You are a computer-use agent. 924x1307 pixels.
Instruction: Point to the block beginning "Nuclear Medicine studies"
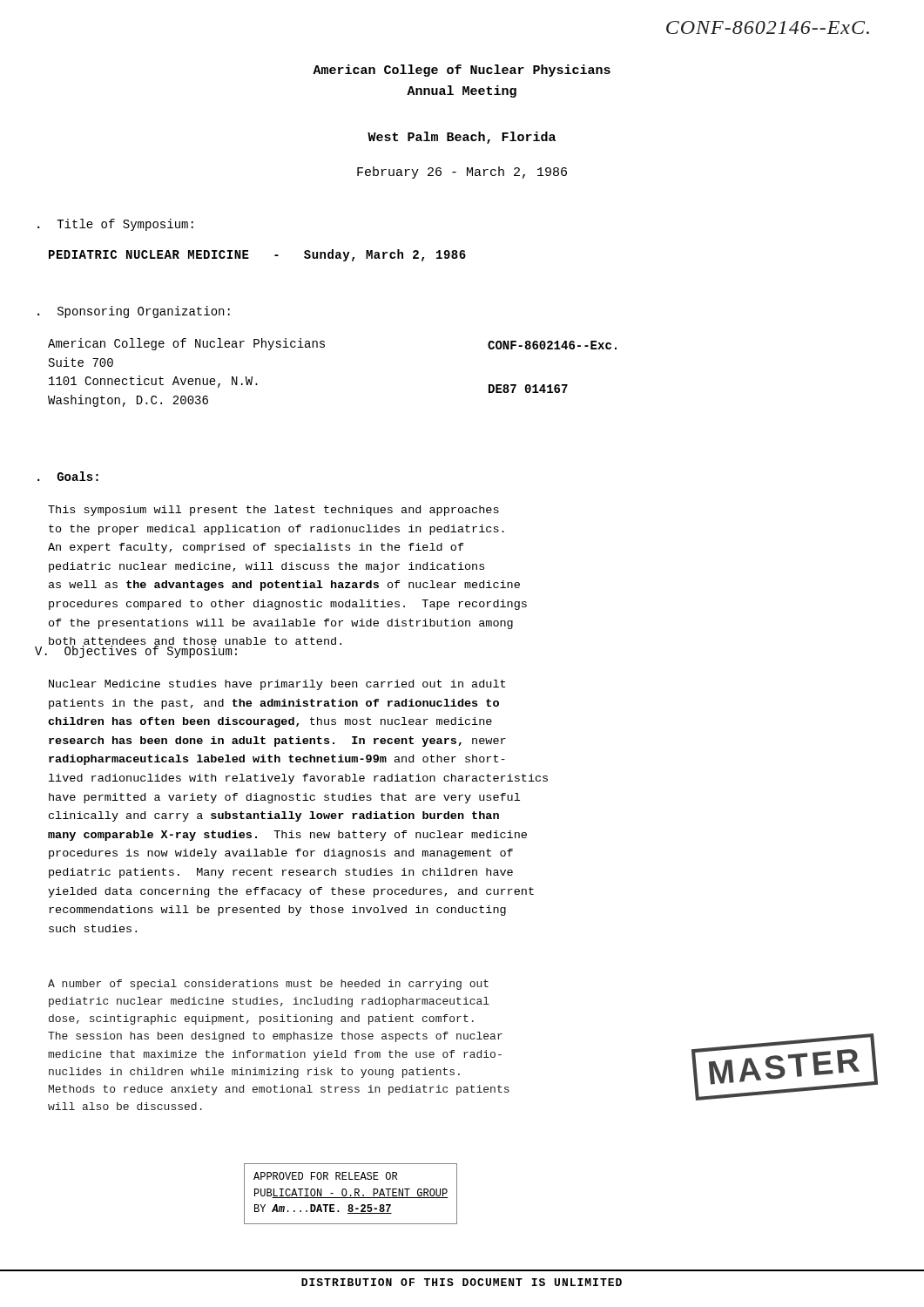pyautogui.click(x=298, y=807)
